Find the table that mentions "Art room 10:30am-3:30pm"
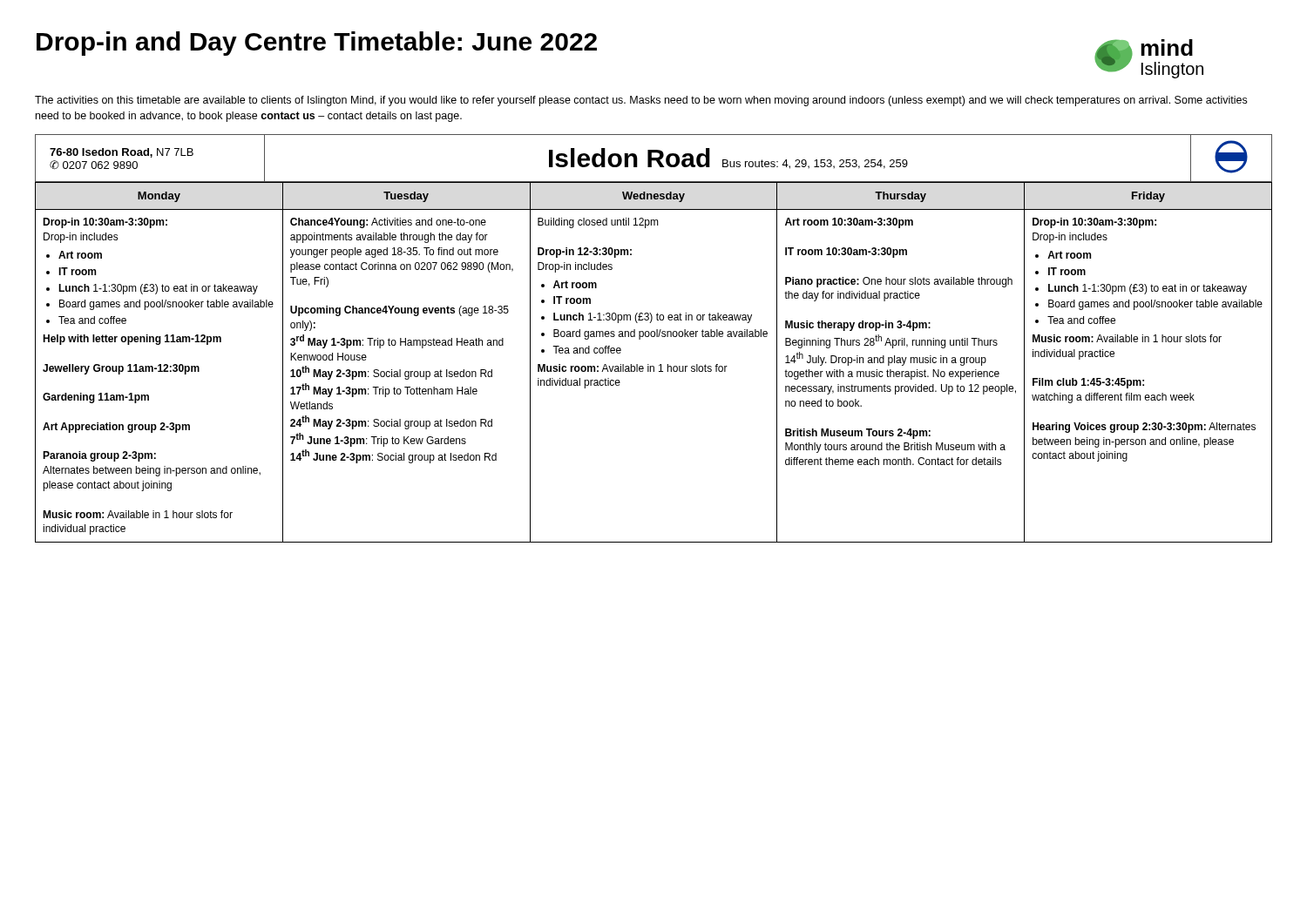Image resolution: width=1307 pixels, height=924 pixels. coord(654,362)
